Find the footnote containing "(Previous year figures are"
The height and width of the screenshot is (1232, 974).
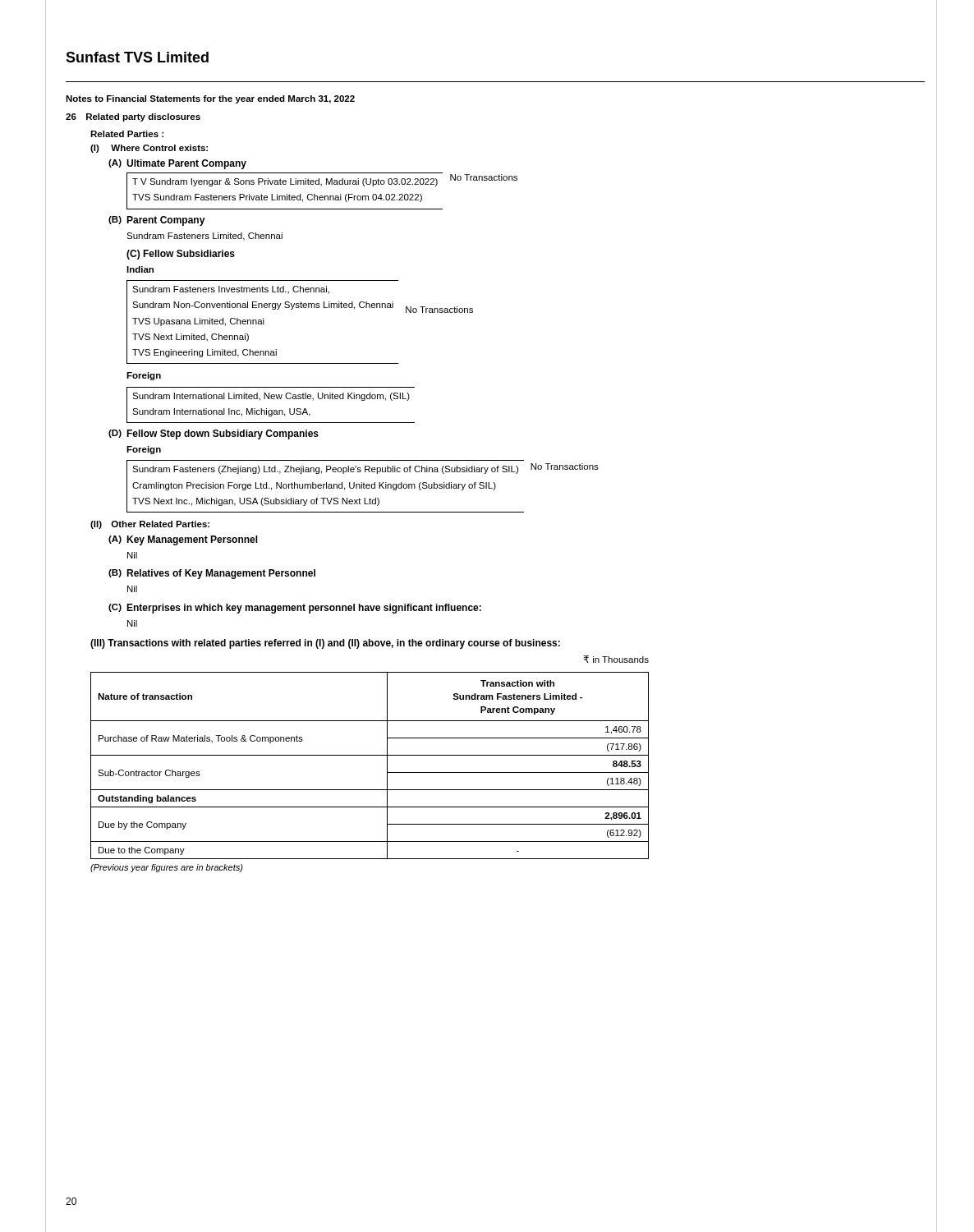[x=167, y=867]
